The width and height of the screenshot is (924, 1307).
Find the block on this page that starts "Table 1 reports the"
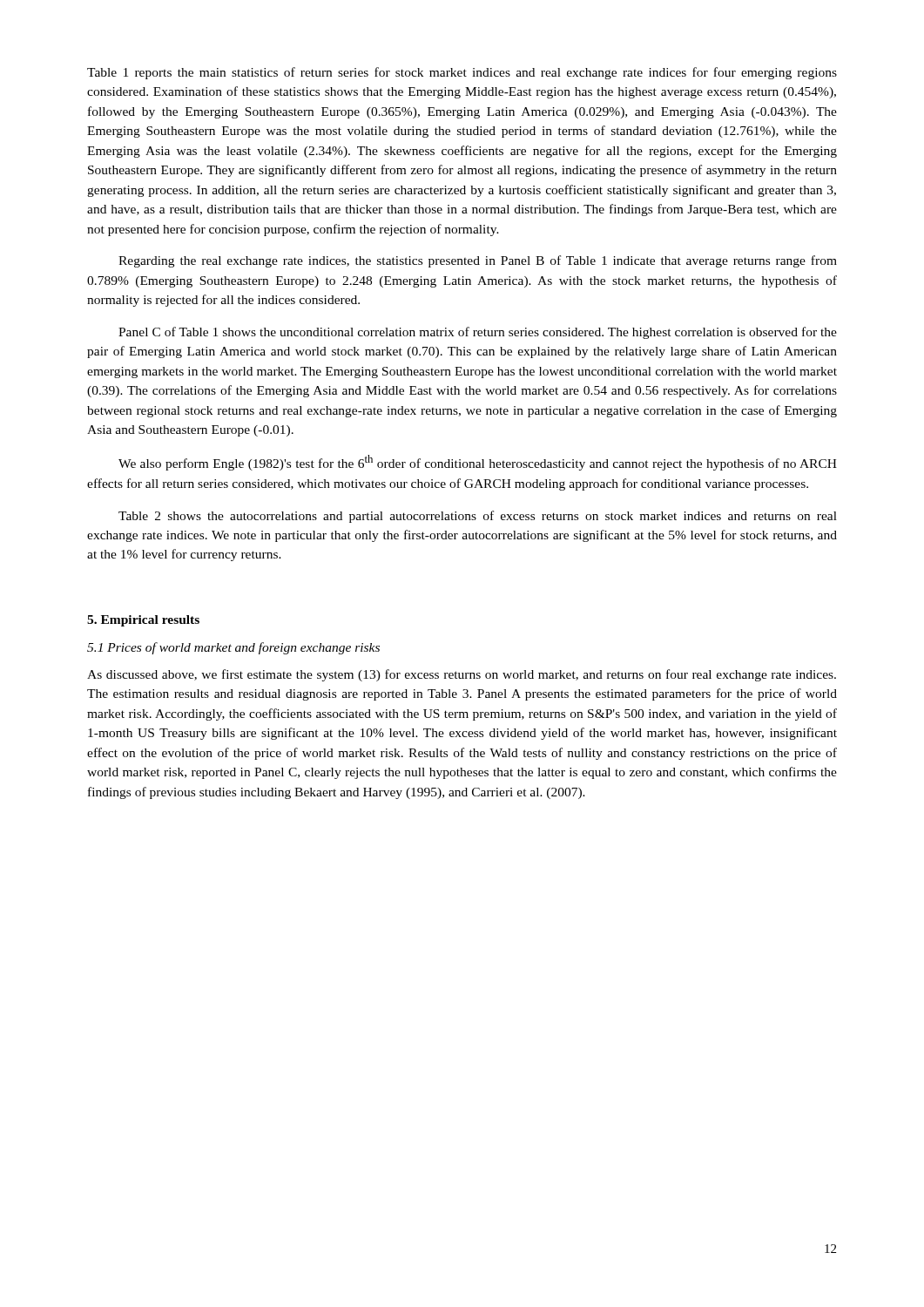coord(462,150)
